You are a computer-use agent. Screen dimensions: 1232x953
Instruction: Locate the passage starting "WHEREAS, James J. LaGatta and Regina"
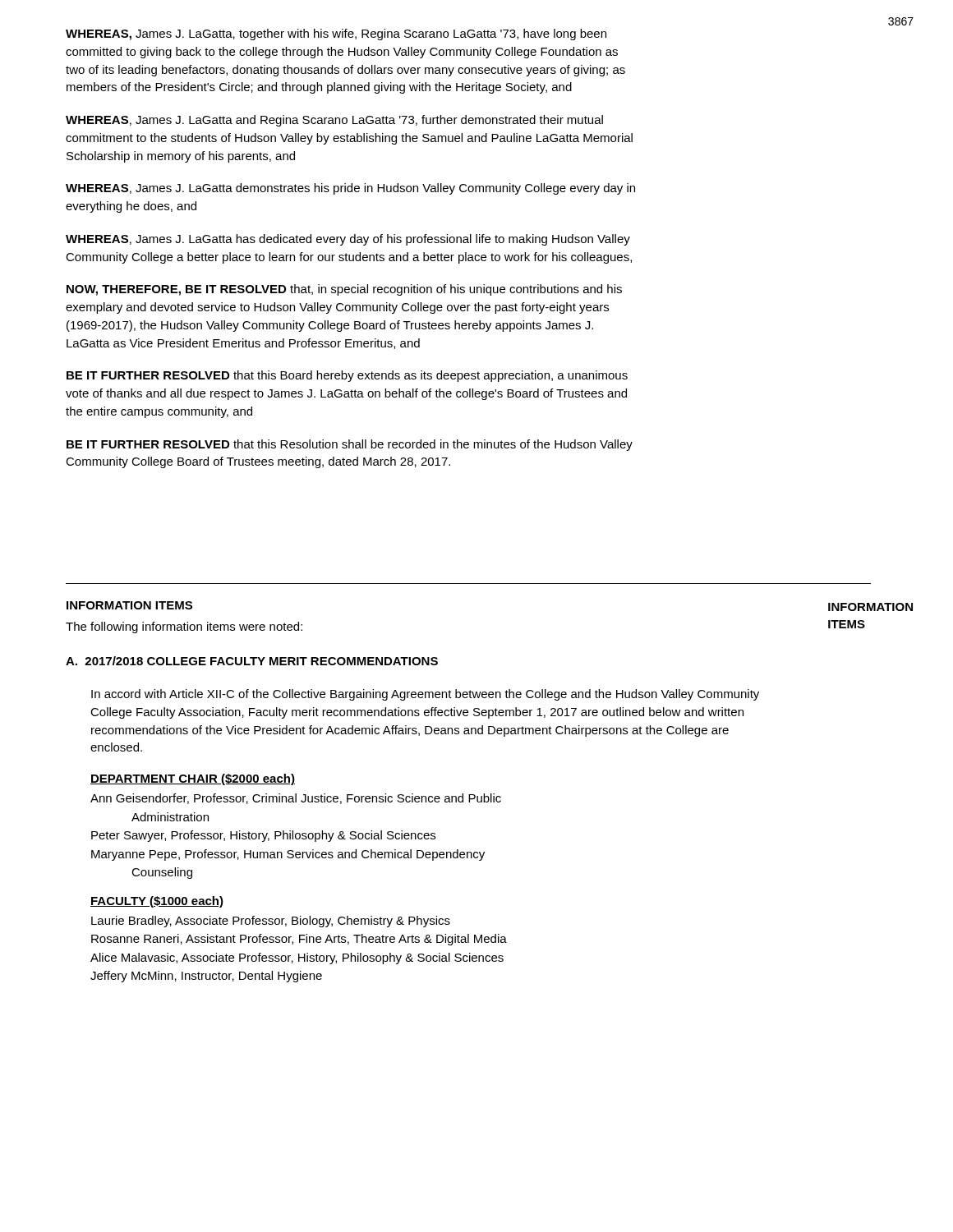[x=350, y=137]
